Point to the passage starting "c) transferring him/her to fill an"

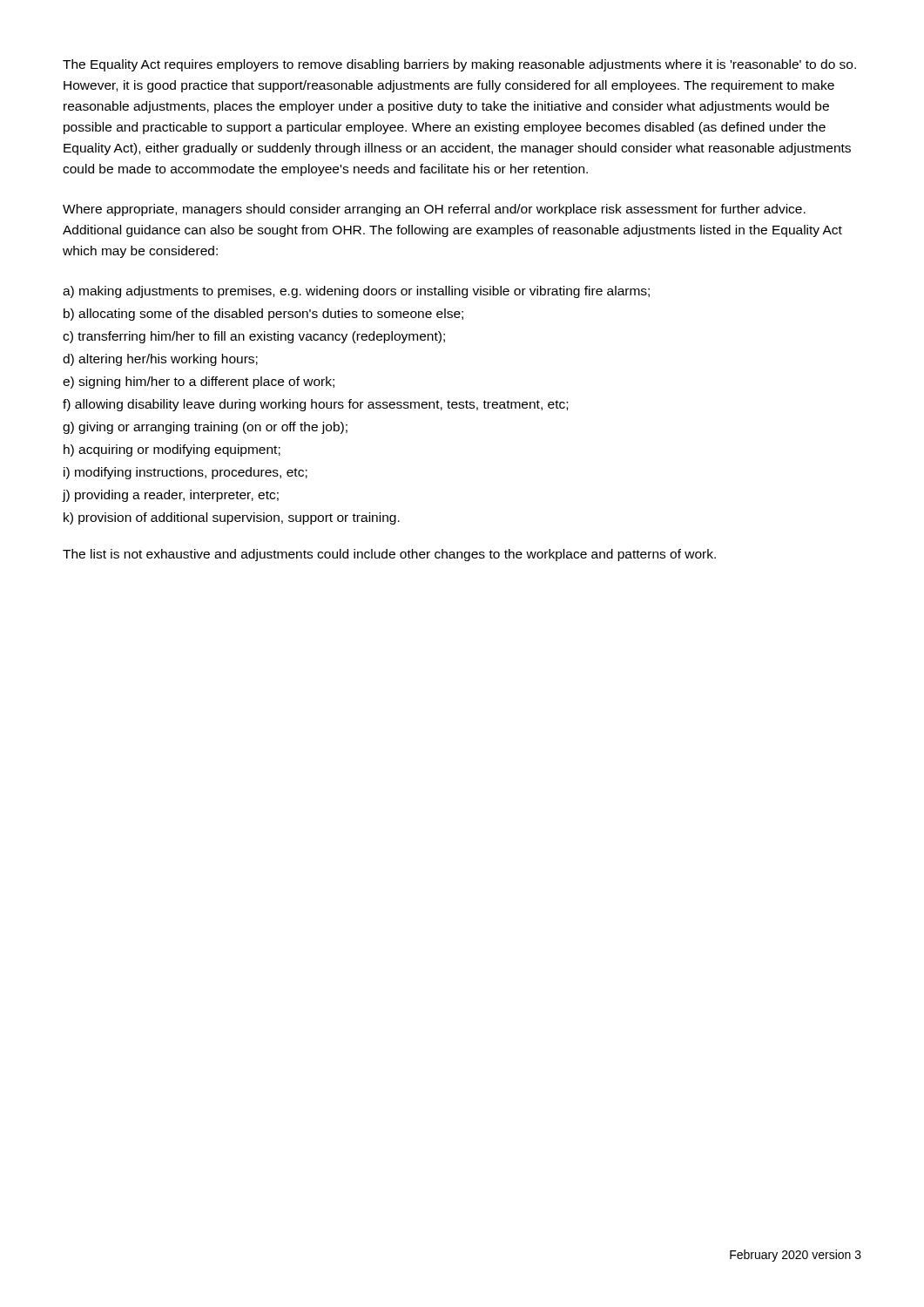pos(254,336)
